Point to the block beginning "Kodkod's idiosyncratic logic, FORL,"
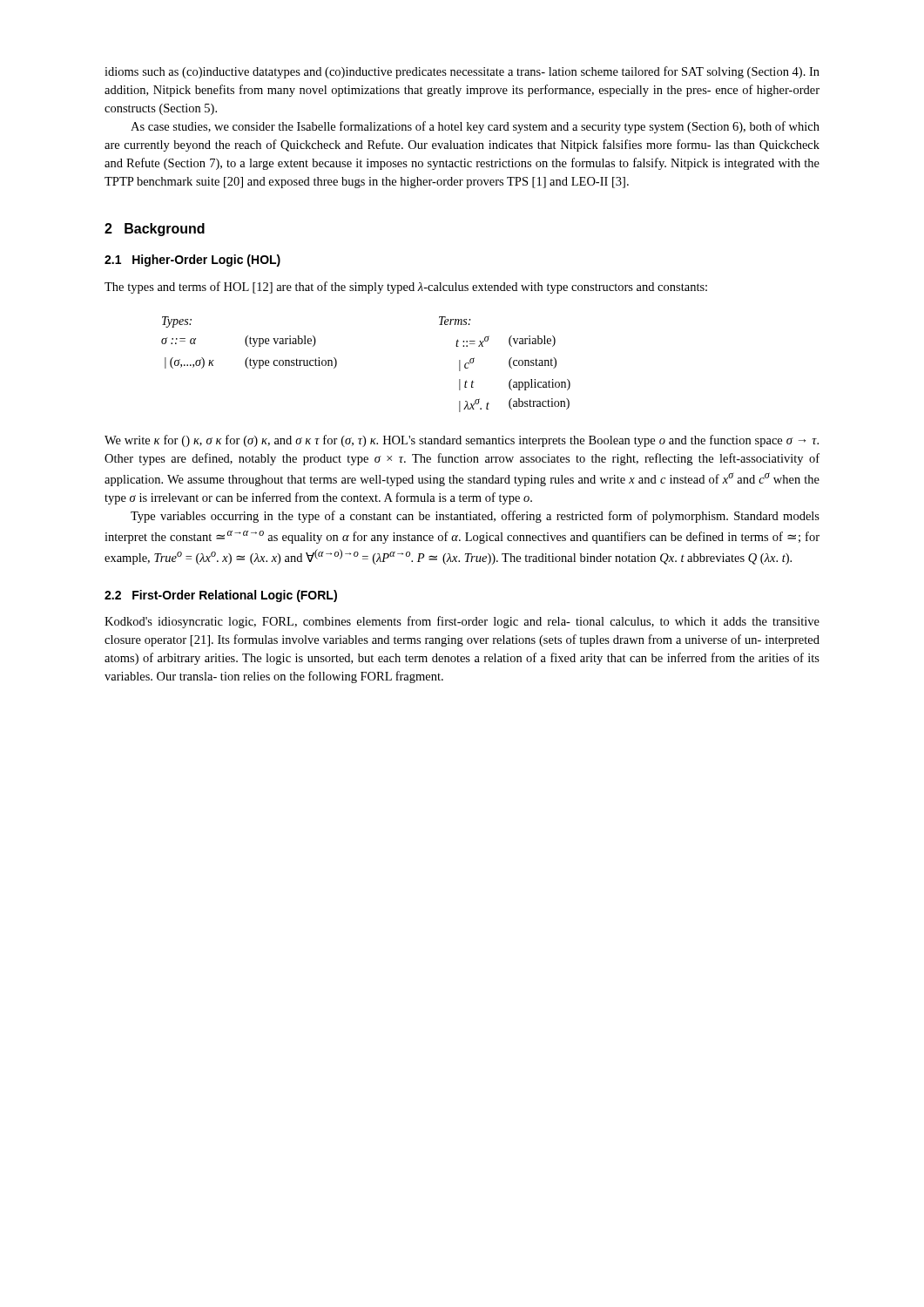The height and width of the screenshot is (1307, 924). (x=462, y=649)
